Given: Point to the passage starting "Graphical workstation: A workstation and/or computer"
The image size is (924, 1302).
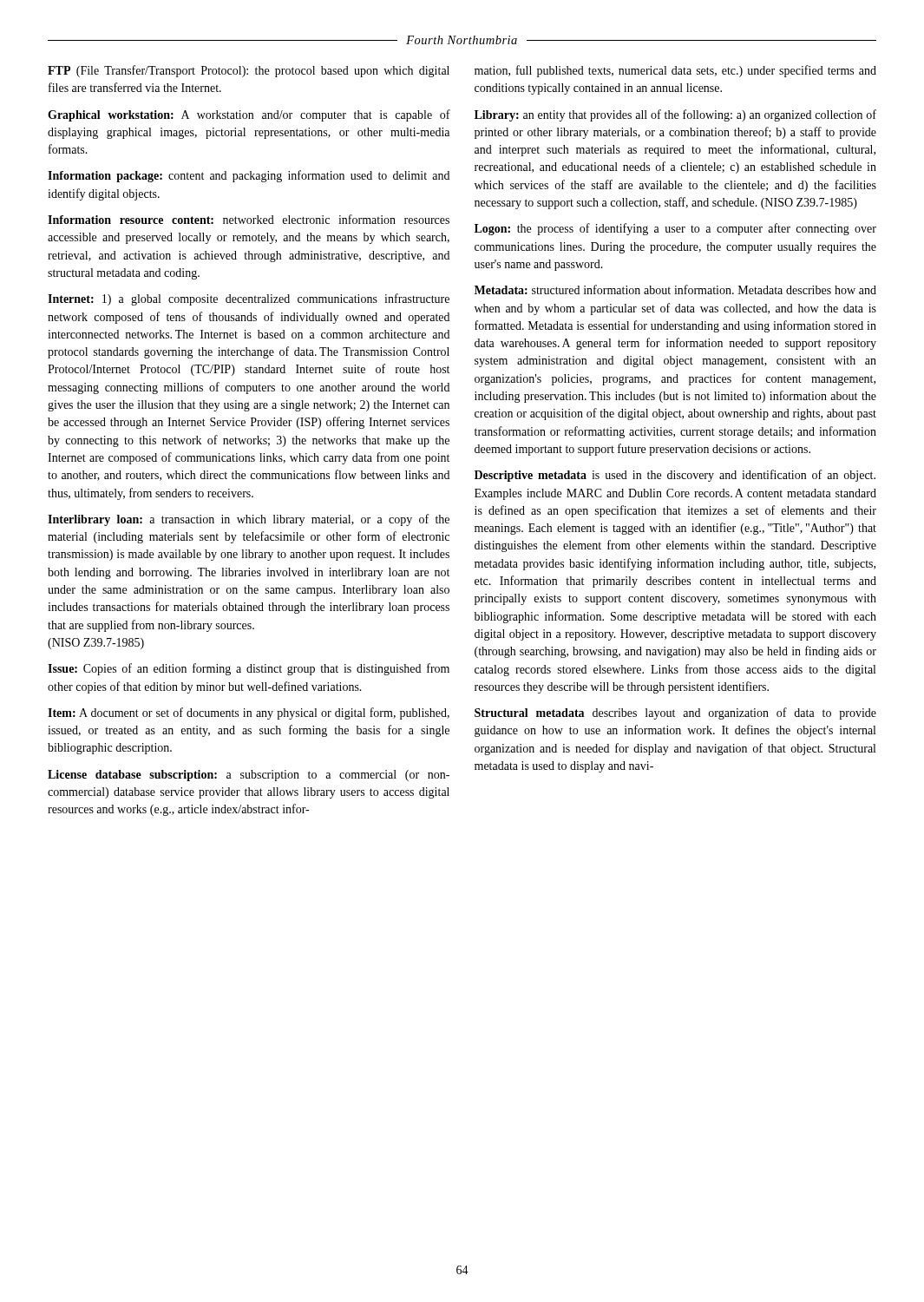Looking at the screenshot, I should 249,132.
